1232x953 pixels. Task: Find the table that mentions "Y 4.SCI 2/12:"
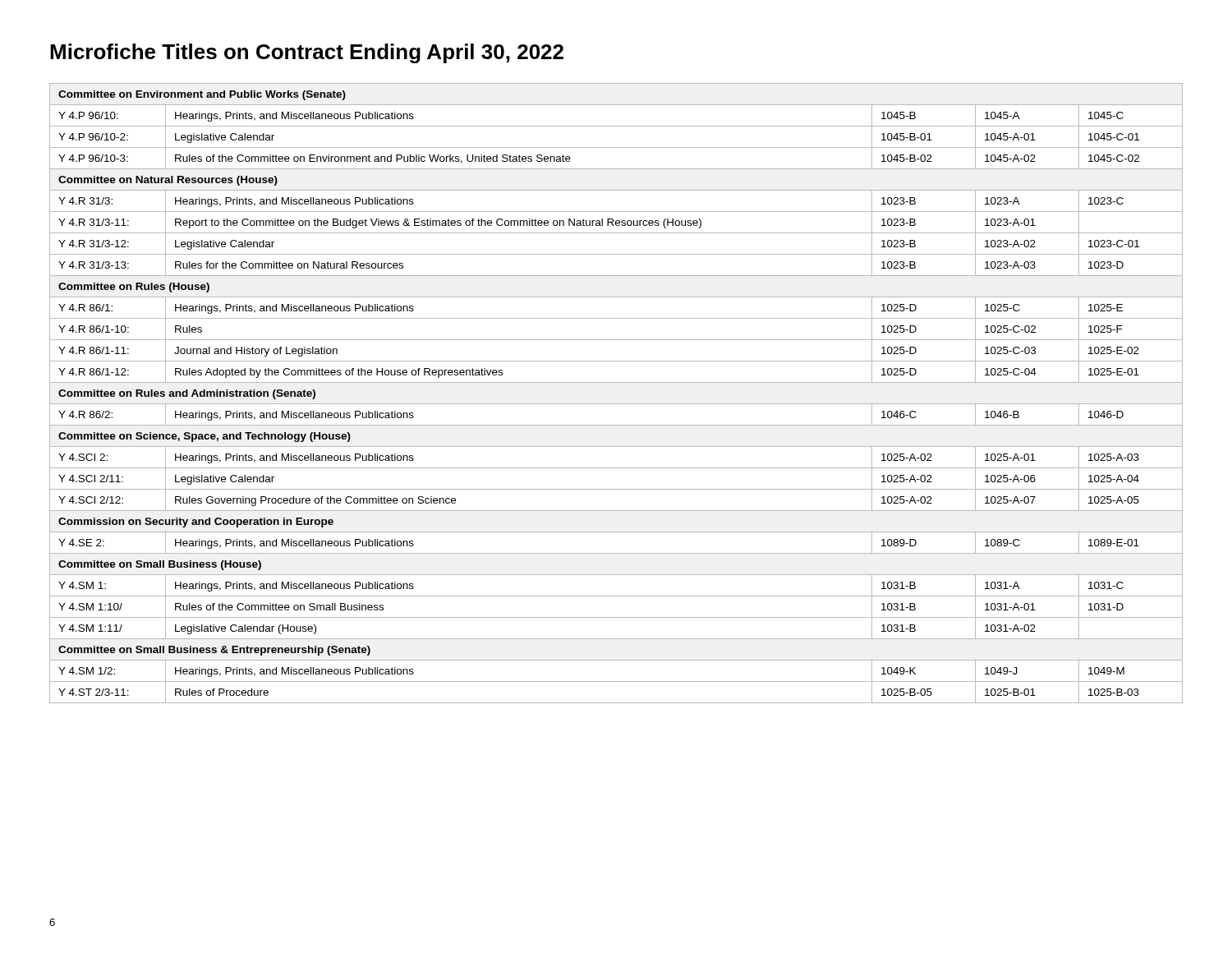[616, 393]
